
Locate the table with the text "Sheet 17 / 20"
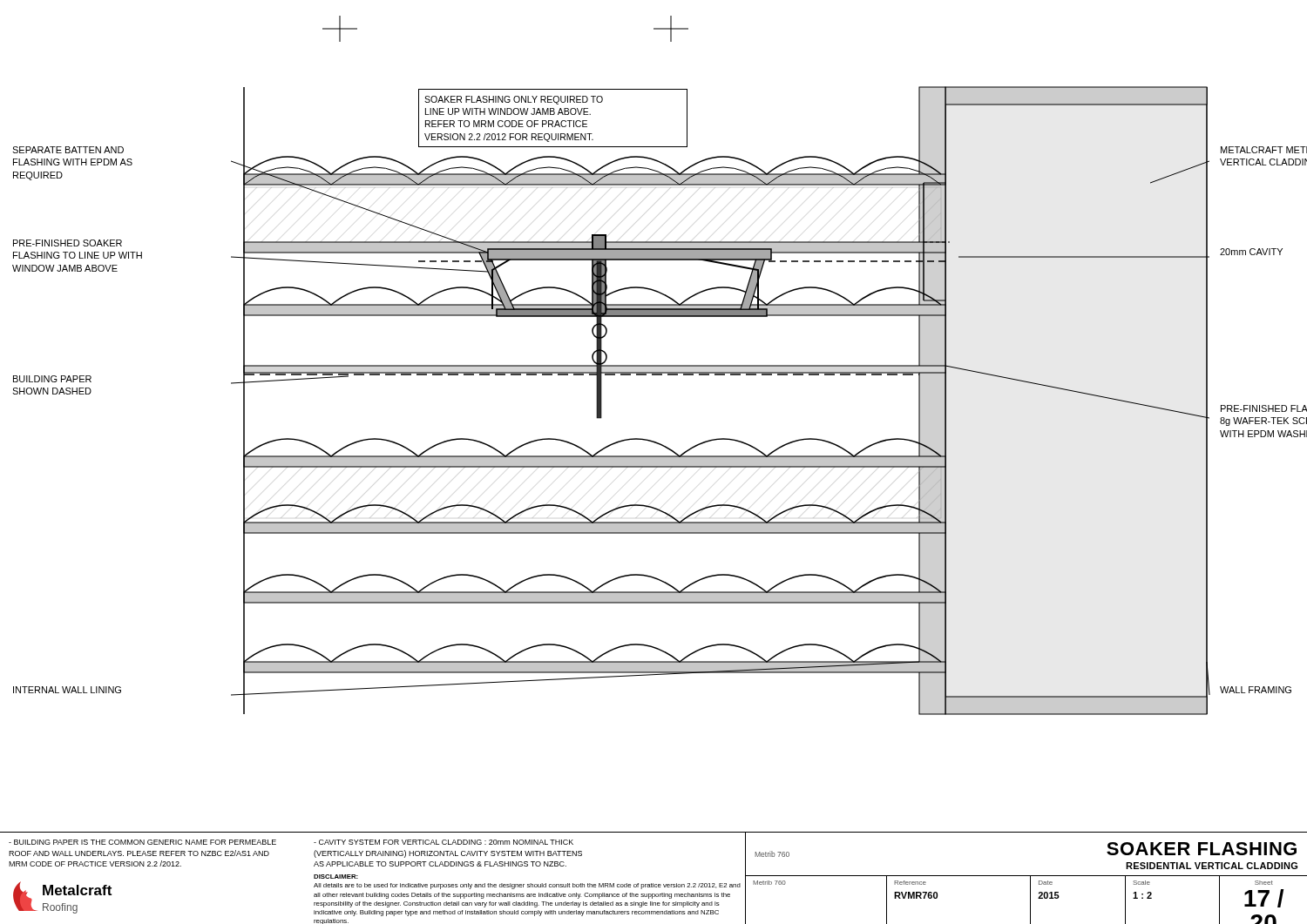pos(1026,900)
